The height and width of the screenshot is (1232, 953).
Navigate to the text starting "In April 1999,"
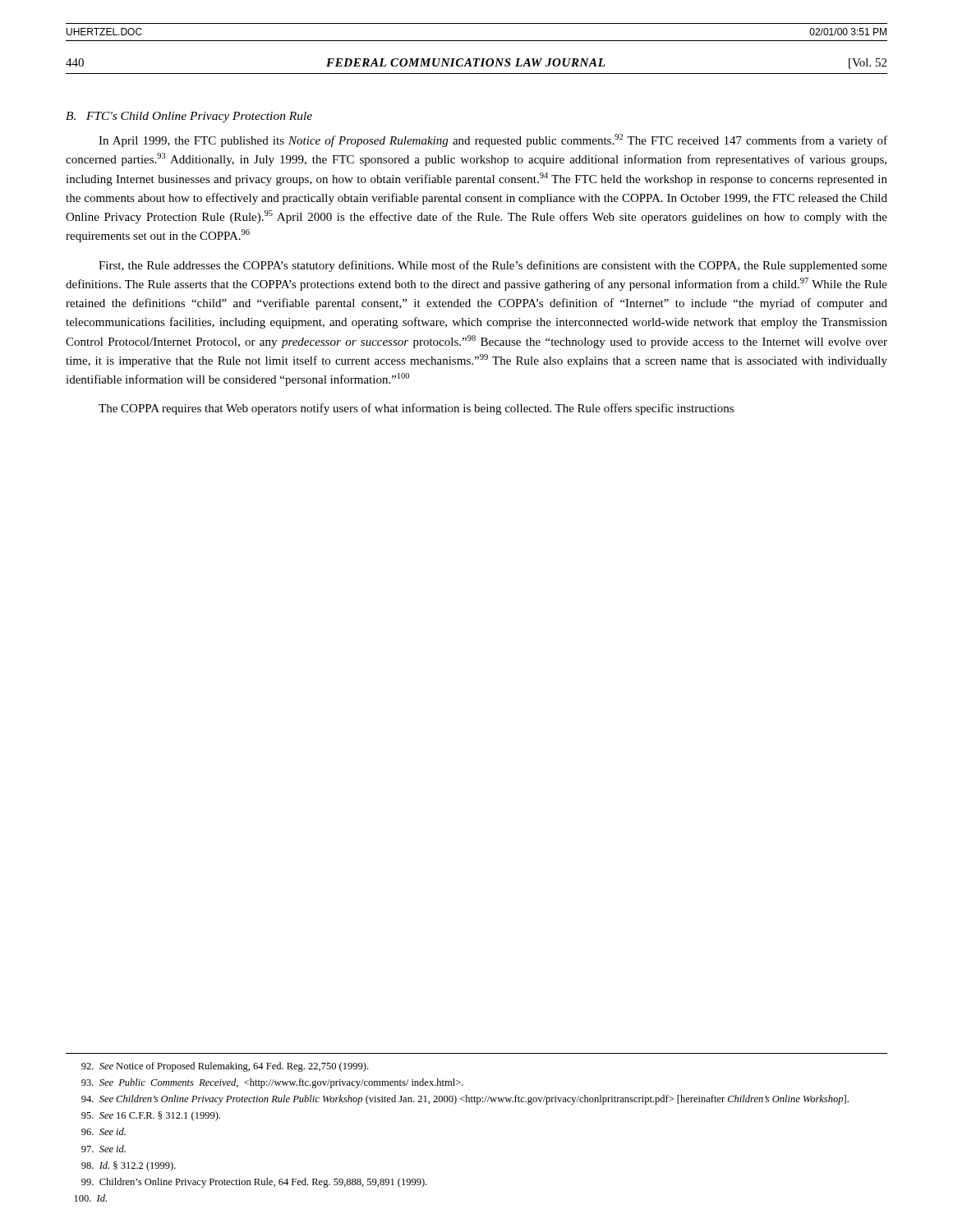coord(476,187)
